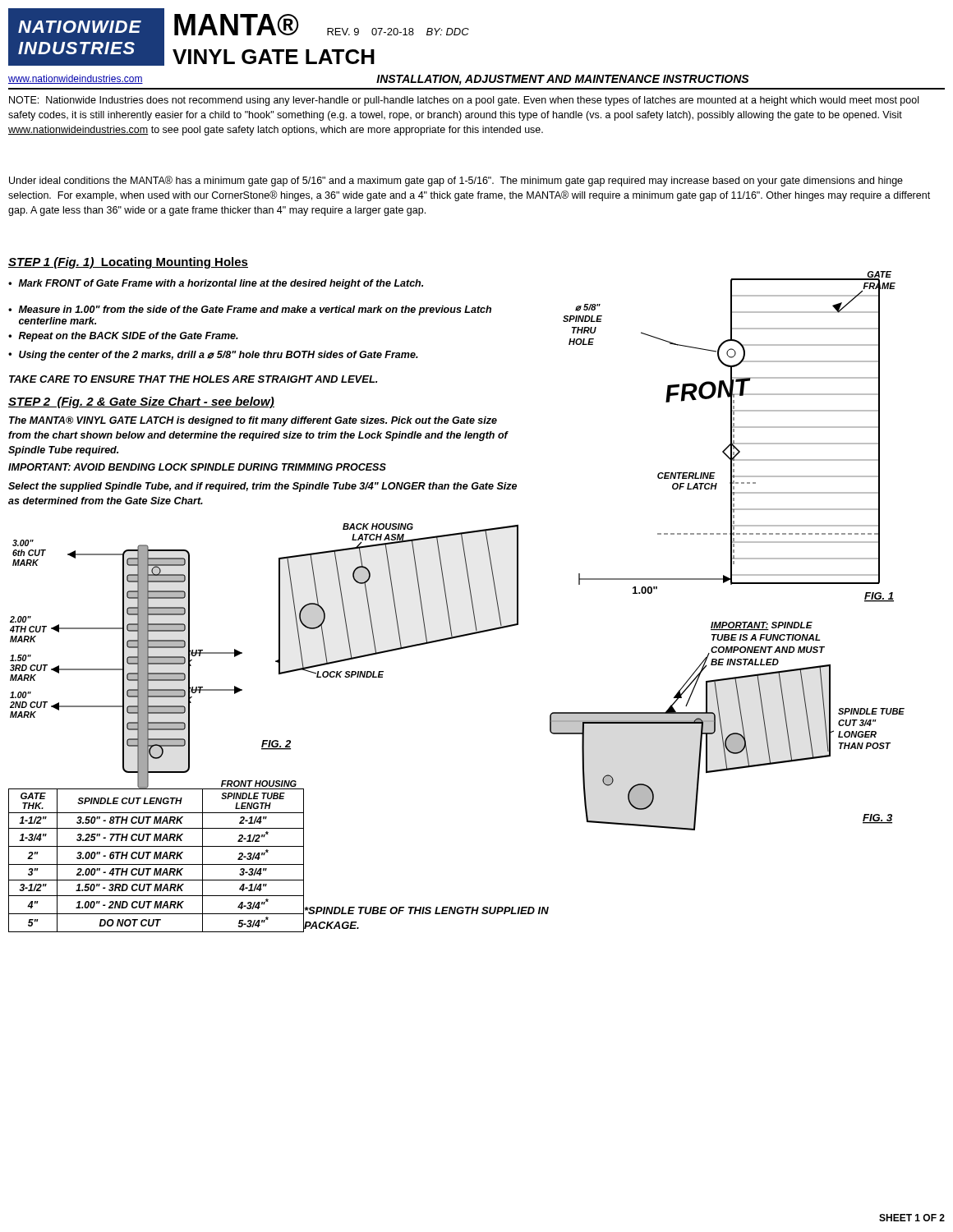Click on the text block containing "Under ideal conditions the MANTA® has"
The width and height of the screenshot is (953, 1232).
point(469,195)
